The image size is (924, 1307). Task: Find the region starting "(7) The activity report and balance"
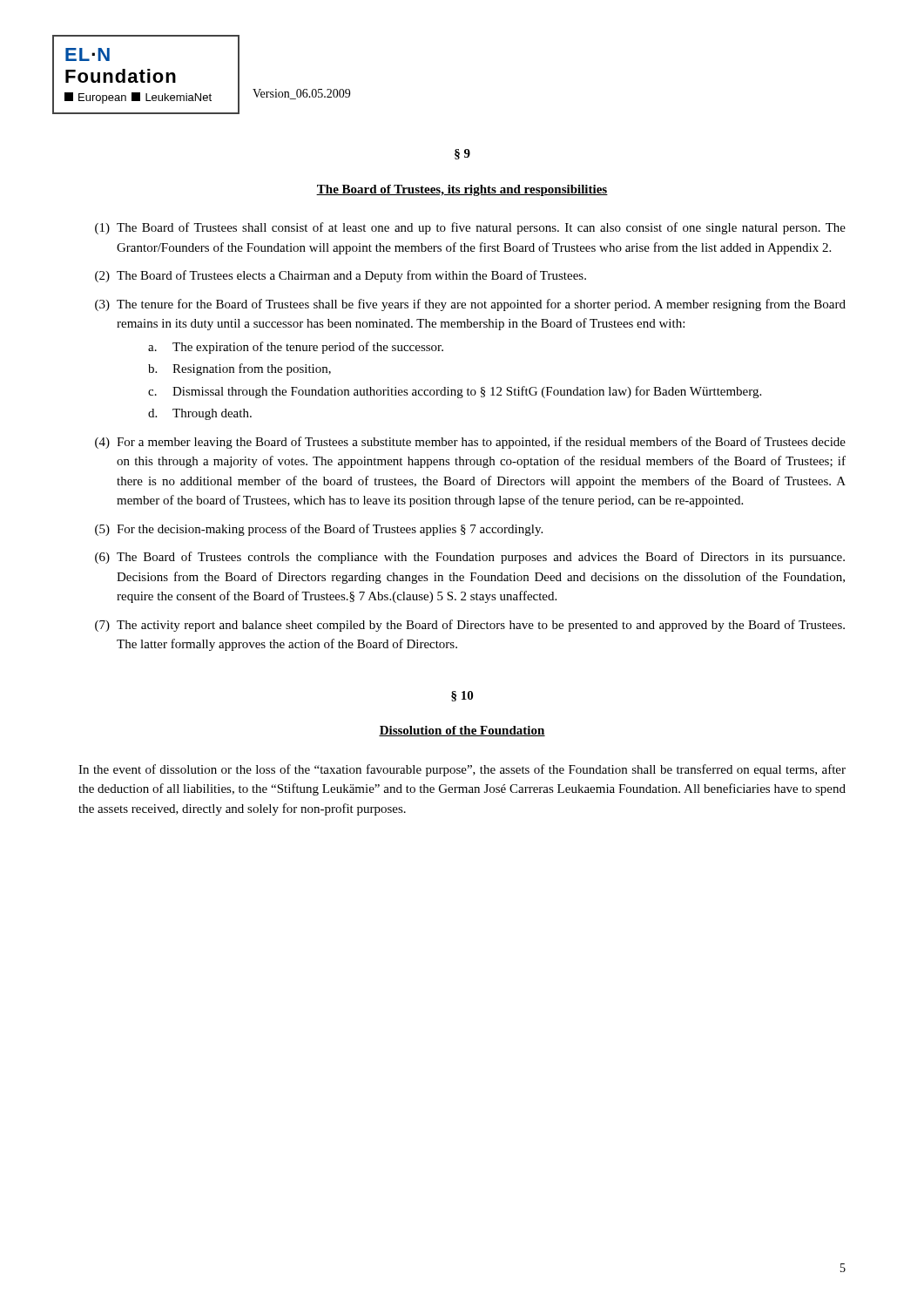point(462,634)
